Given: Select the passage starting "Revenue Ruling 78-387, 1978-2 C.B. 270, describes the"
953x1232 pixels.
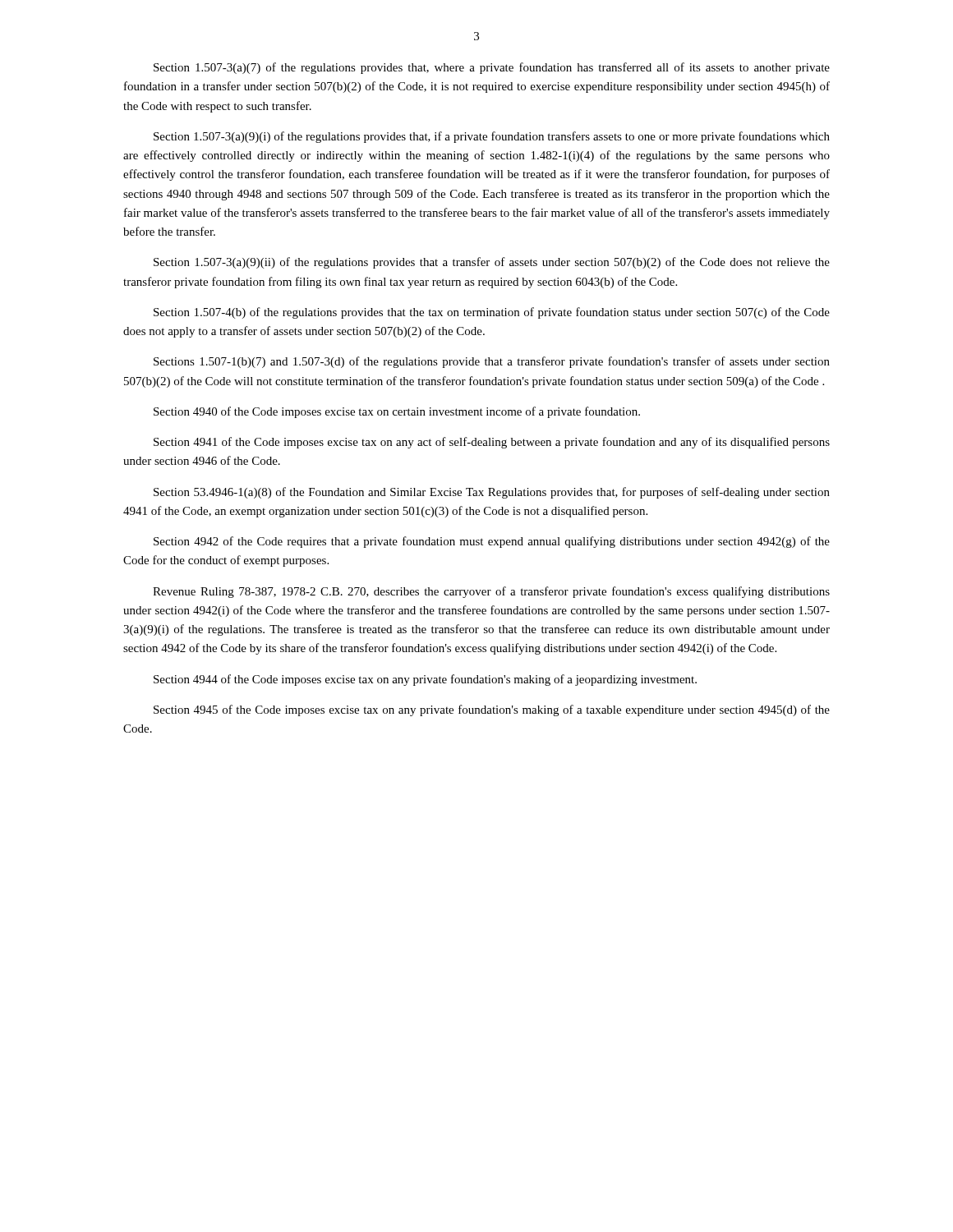Looking at the screenshot, I should click(x=476, y=620).
